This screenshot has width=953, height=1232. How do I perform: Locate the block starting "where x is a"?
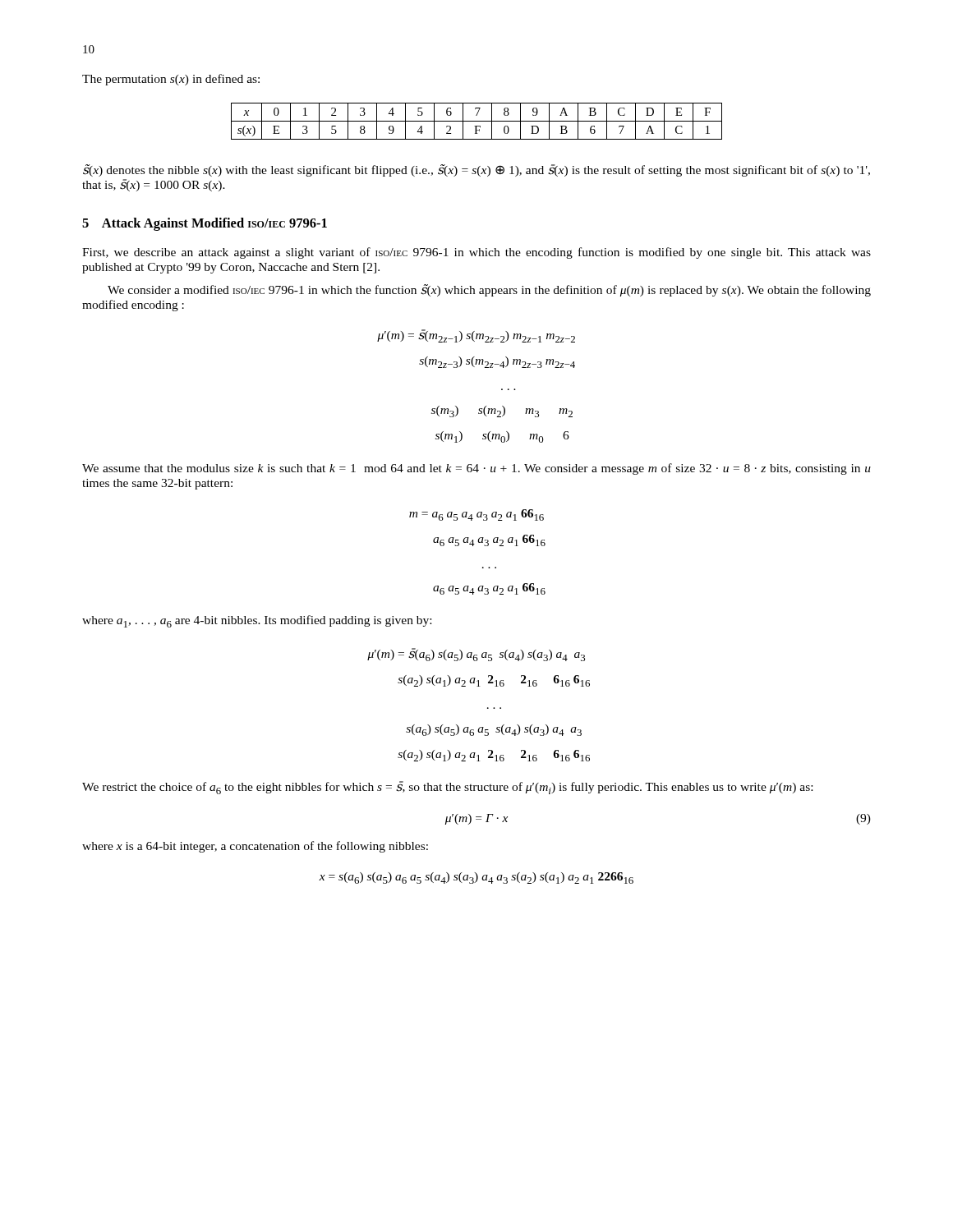point(256,846)
